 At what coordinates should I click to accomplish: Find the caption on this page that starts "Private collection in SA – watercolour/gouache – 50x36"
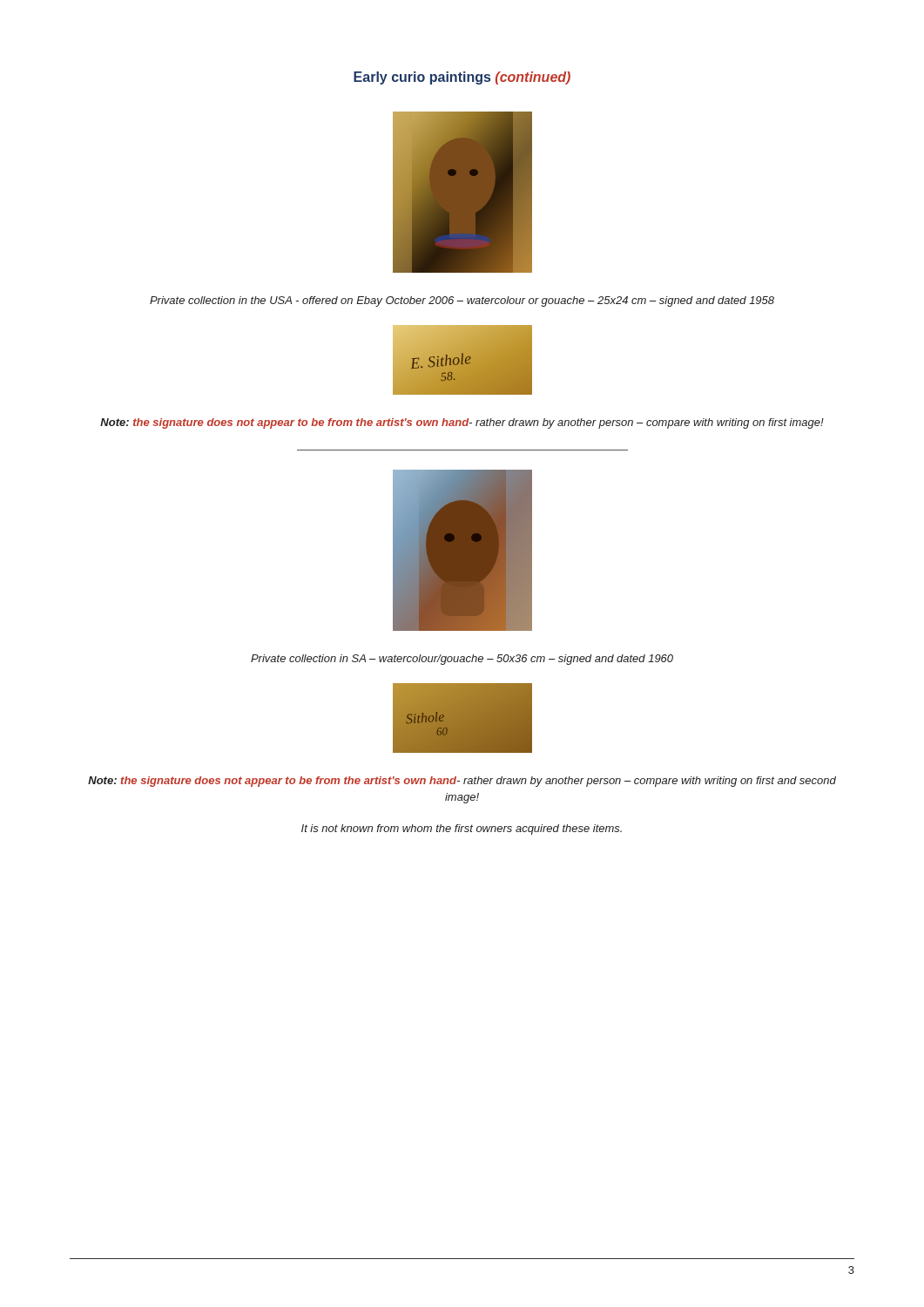coord(462,658)
